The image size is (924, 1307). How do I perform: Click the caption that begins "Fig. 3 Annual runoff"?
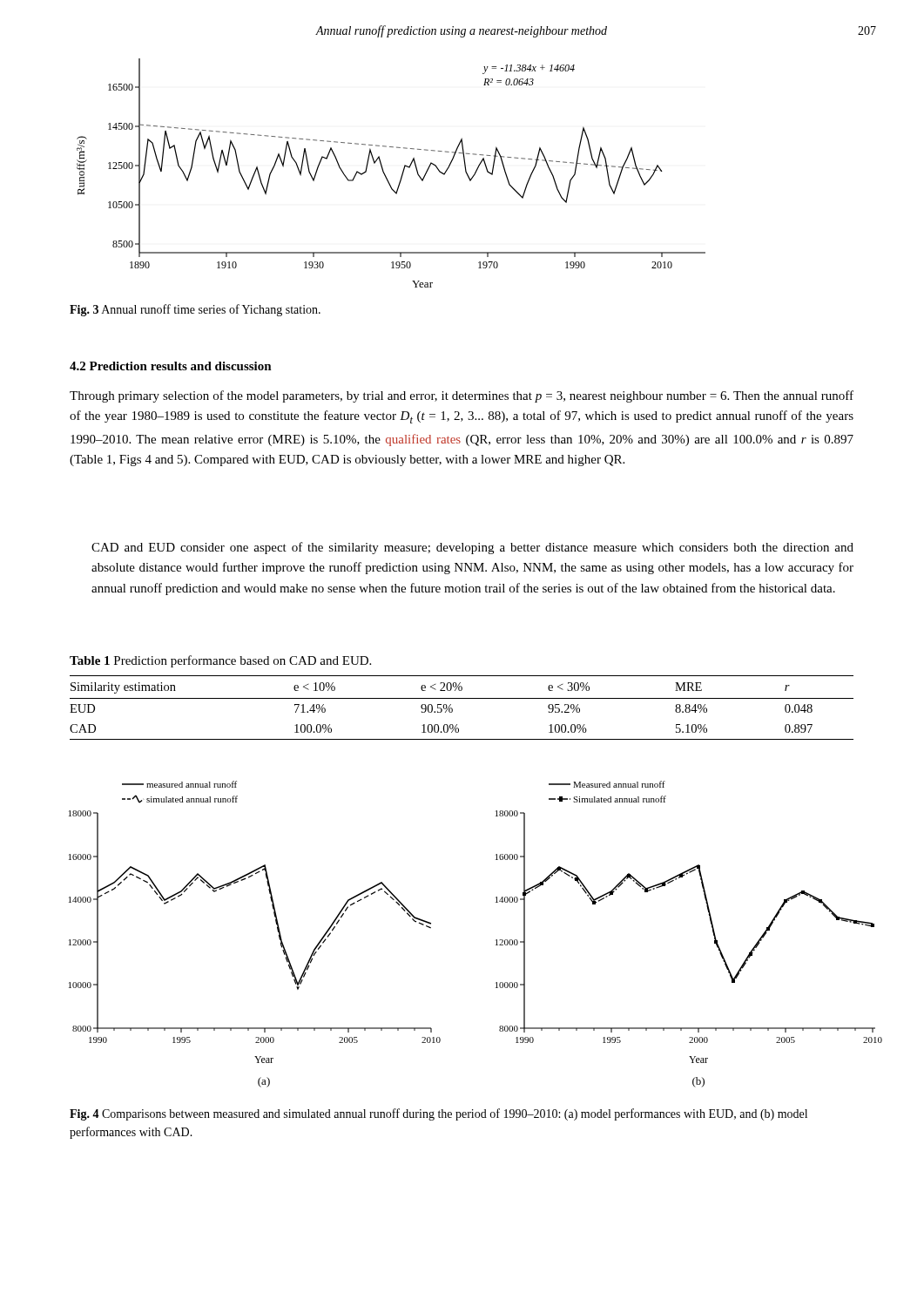click(195, 310)
